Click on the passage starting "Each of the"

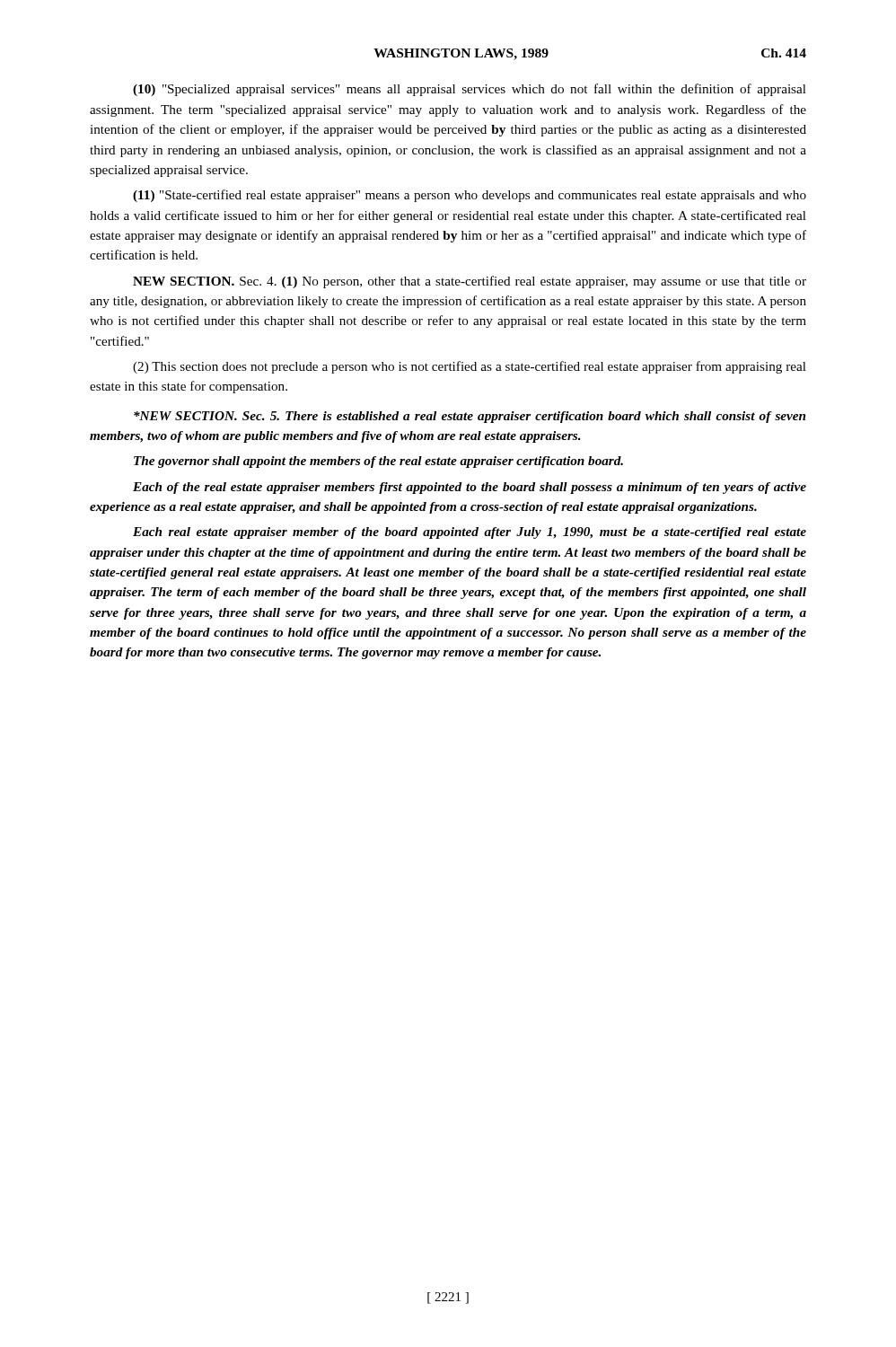(x=448, y=497)
